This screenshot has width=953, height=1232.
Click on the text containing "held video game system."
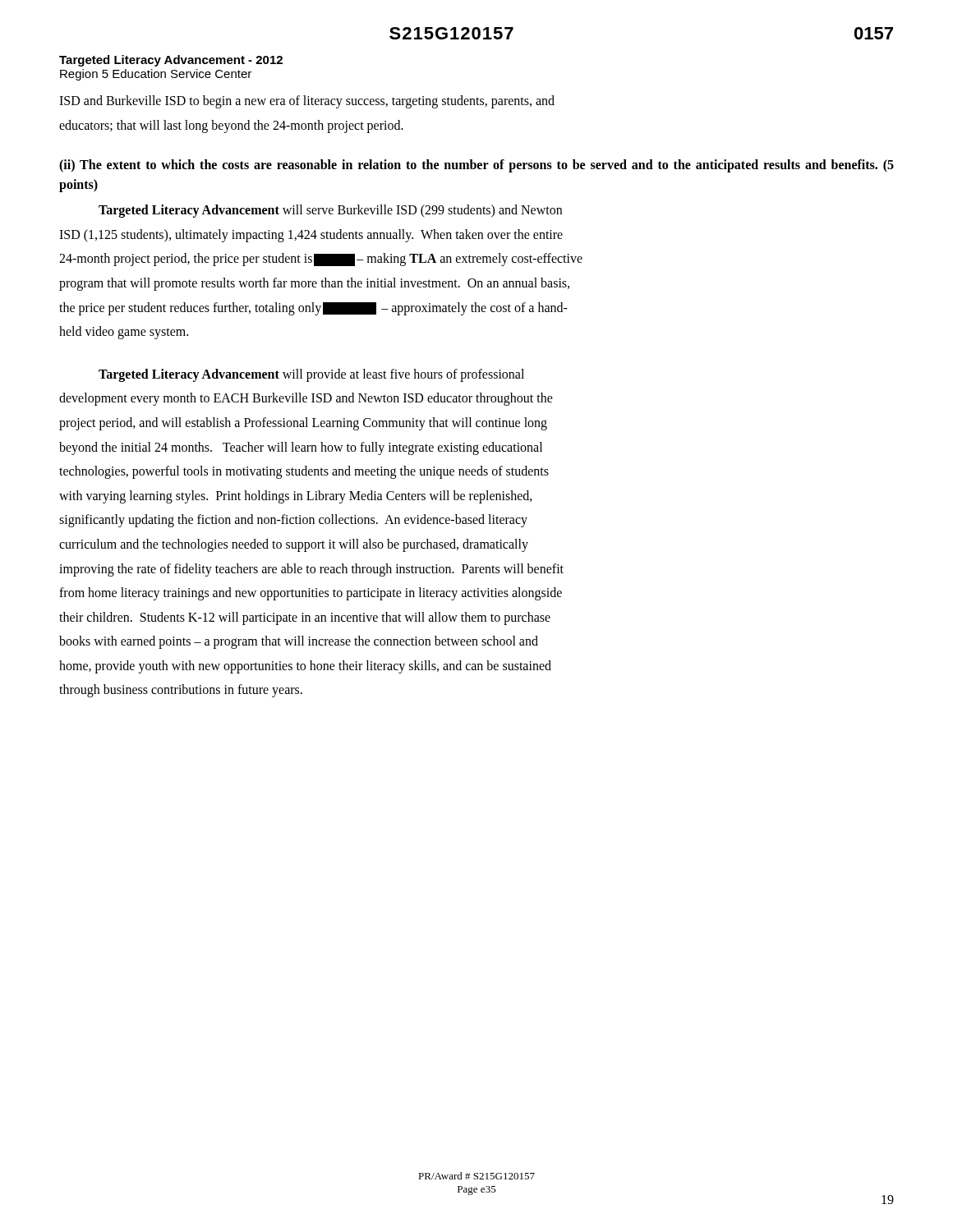pos(124,332)
